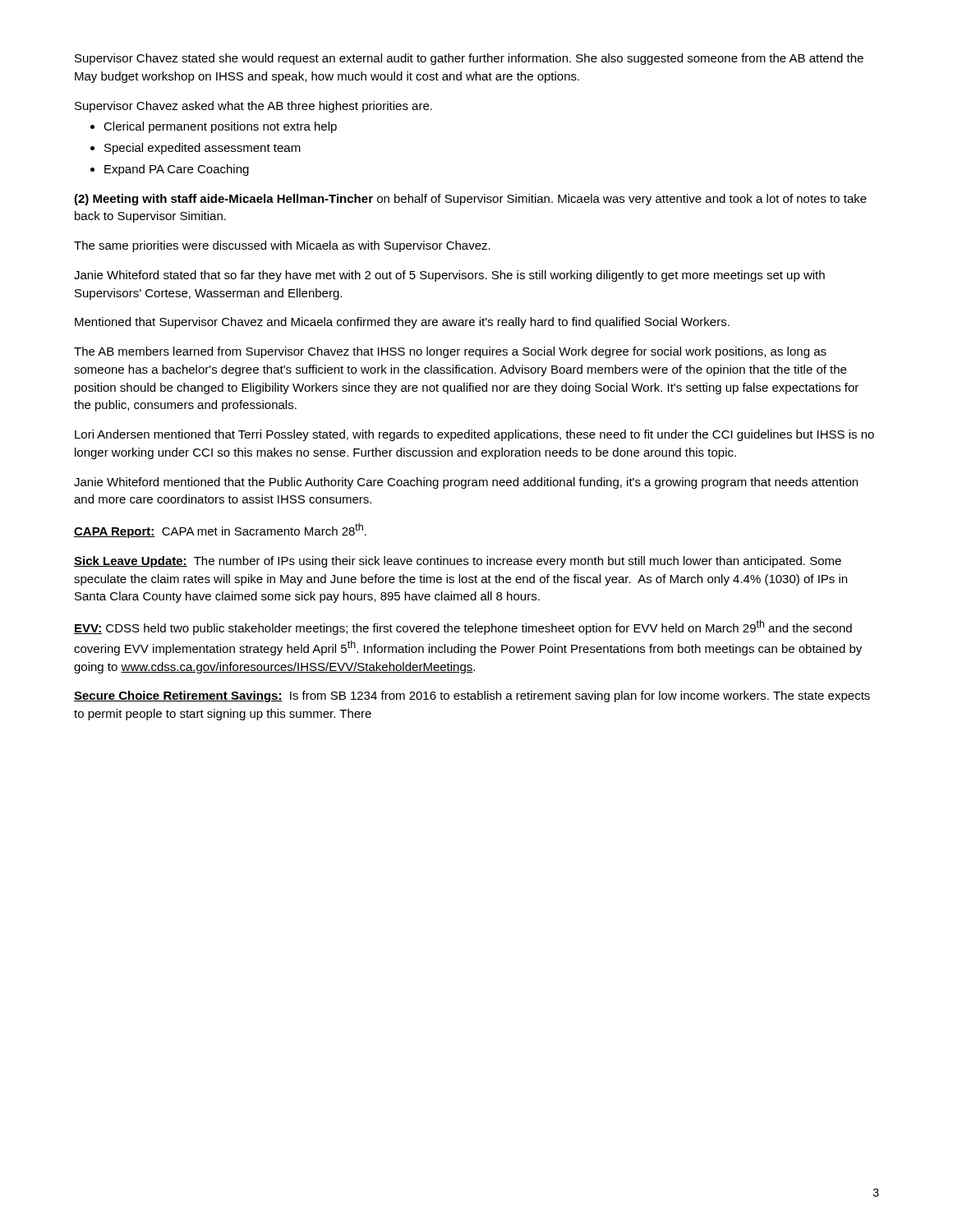Viewport: 953px width, 1232px height.
Task: Click on the block starting "Special expedited assessment team"
Action: click(202, 147)
